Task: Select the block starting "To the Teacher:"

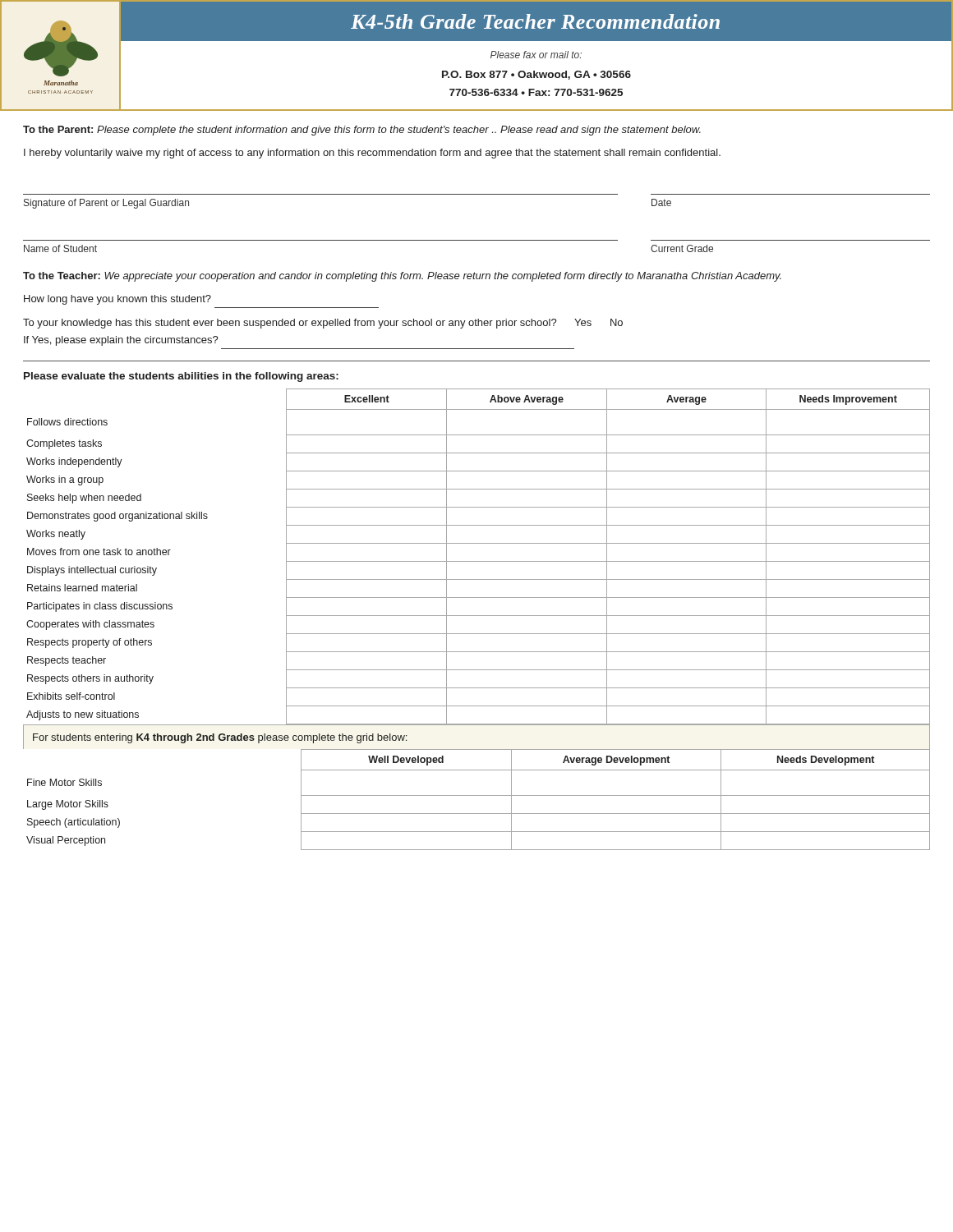Action: [x=403, y=276]
